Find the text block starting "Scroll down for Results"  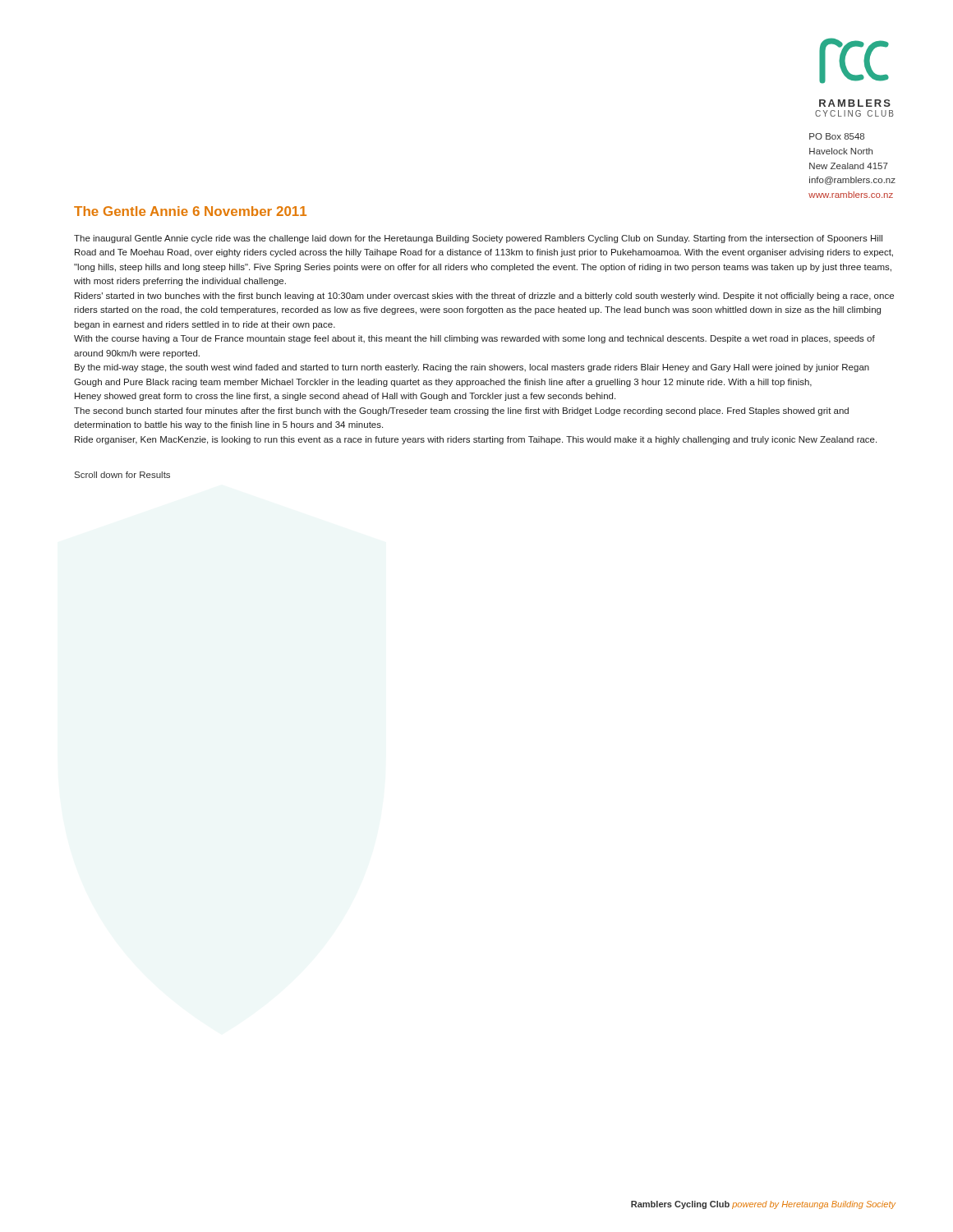pyautogui.click(x=122, y=475)
